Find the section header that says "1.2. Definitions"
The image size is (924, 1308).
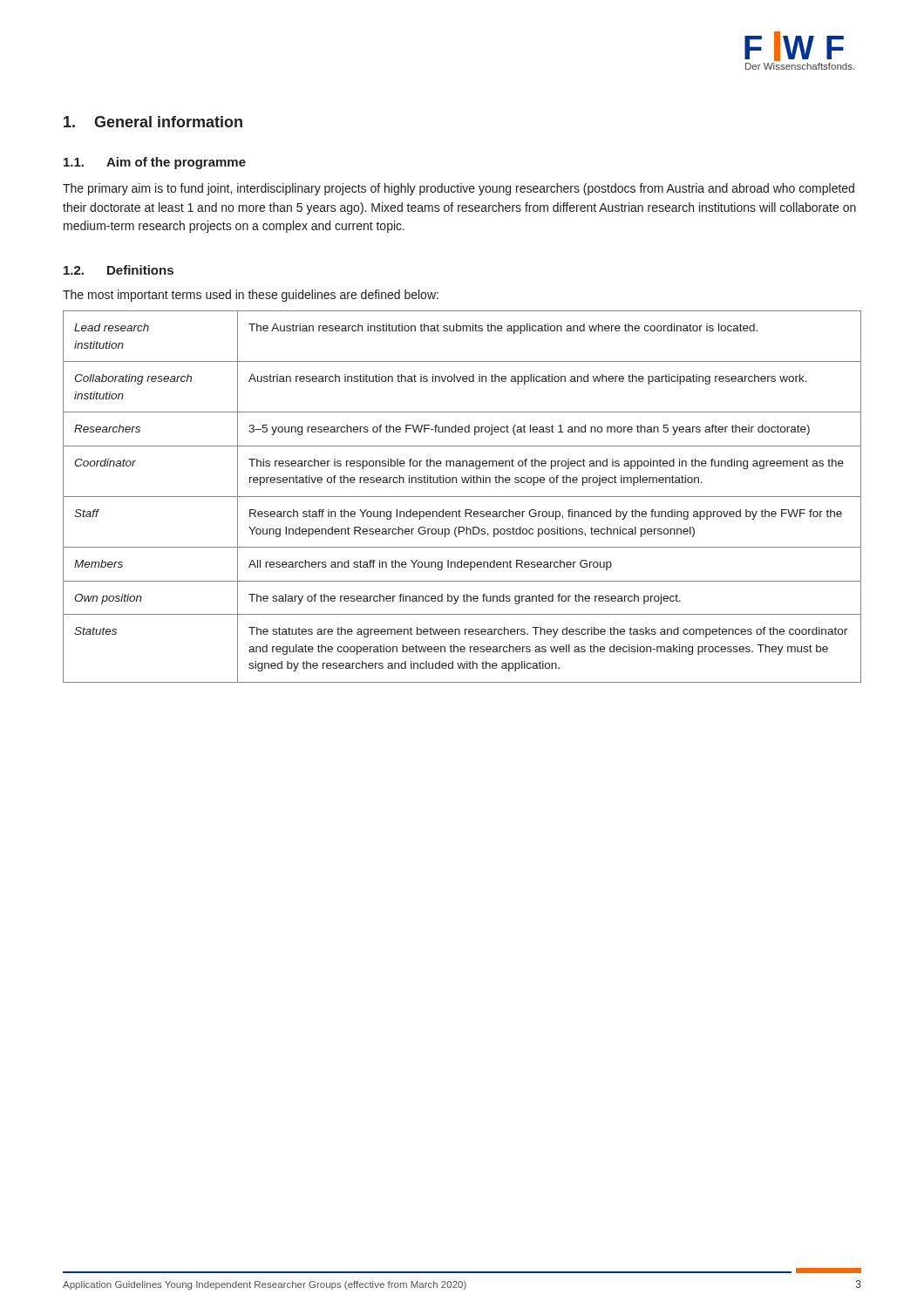[x=118, y=270]
